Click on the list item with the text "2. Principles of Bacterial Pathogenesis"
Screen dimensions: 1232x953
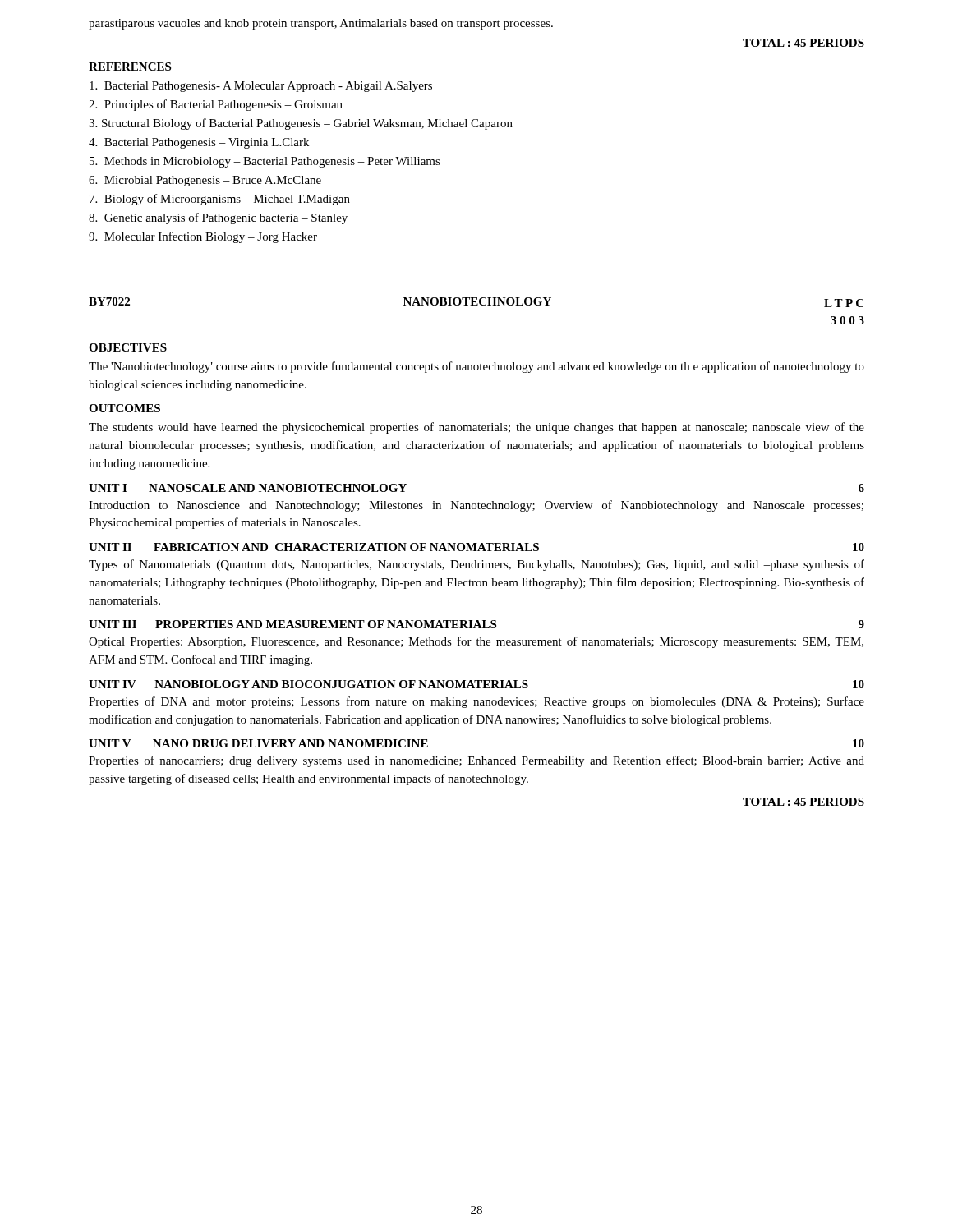(x=216, y=105)
